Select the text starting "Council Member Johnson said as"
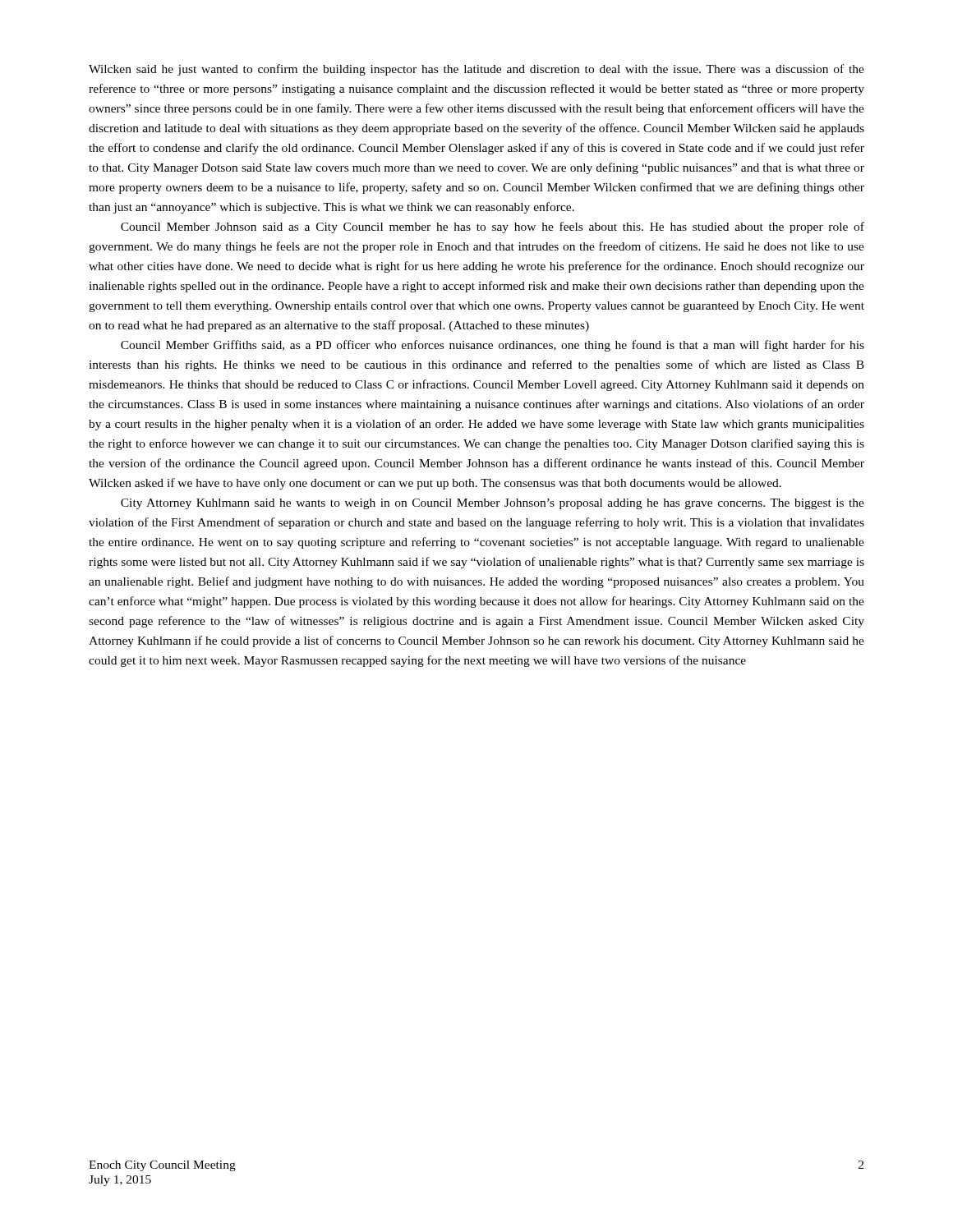 click(476, 276)
